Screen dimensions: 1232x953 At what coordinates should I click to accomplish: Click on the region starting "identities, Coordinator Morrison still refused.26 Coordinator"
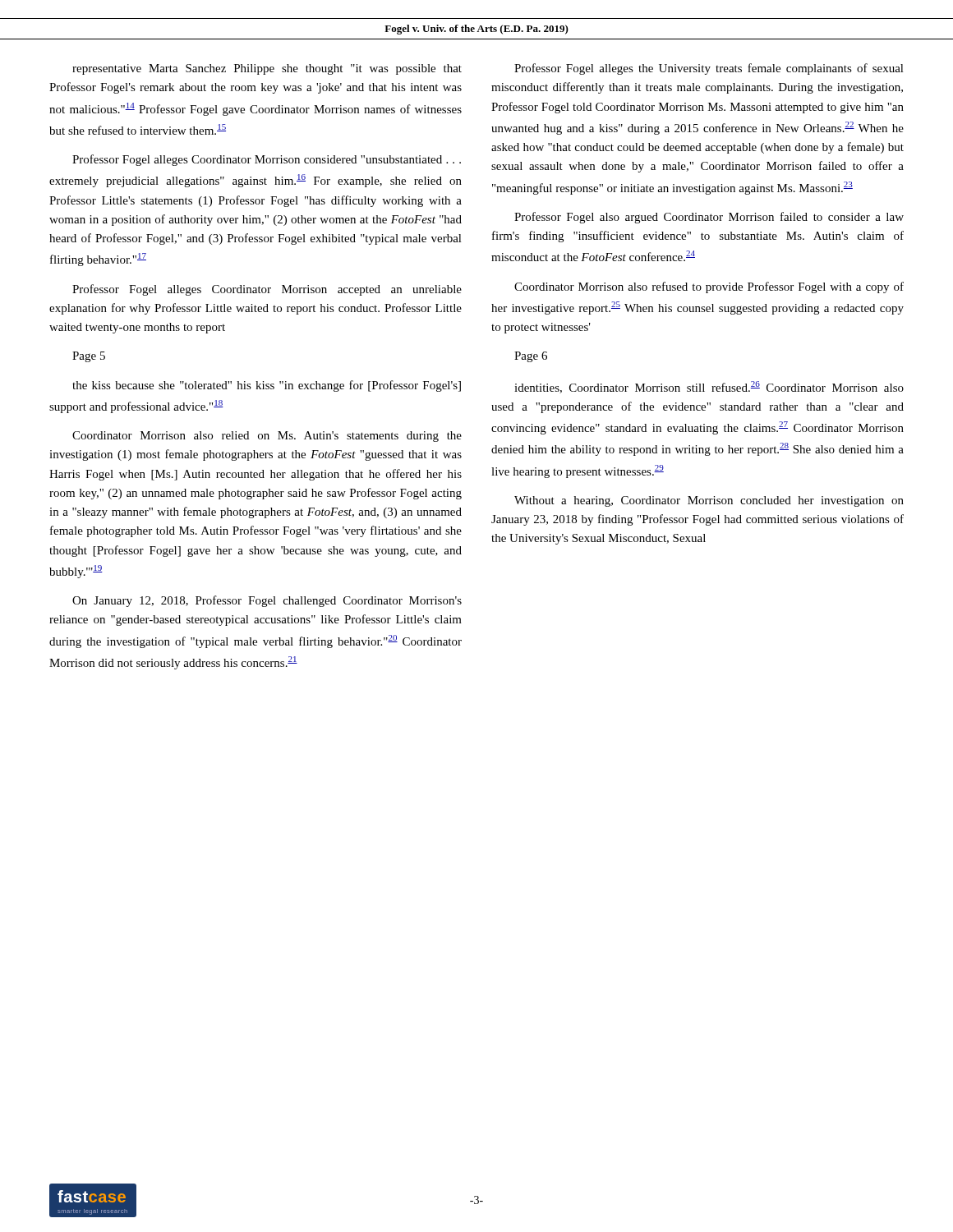pyautogui.click(x=698, y=428)
